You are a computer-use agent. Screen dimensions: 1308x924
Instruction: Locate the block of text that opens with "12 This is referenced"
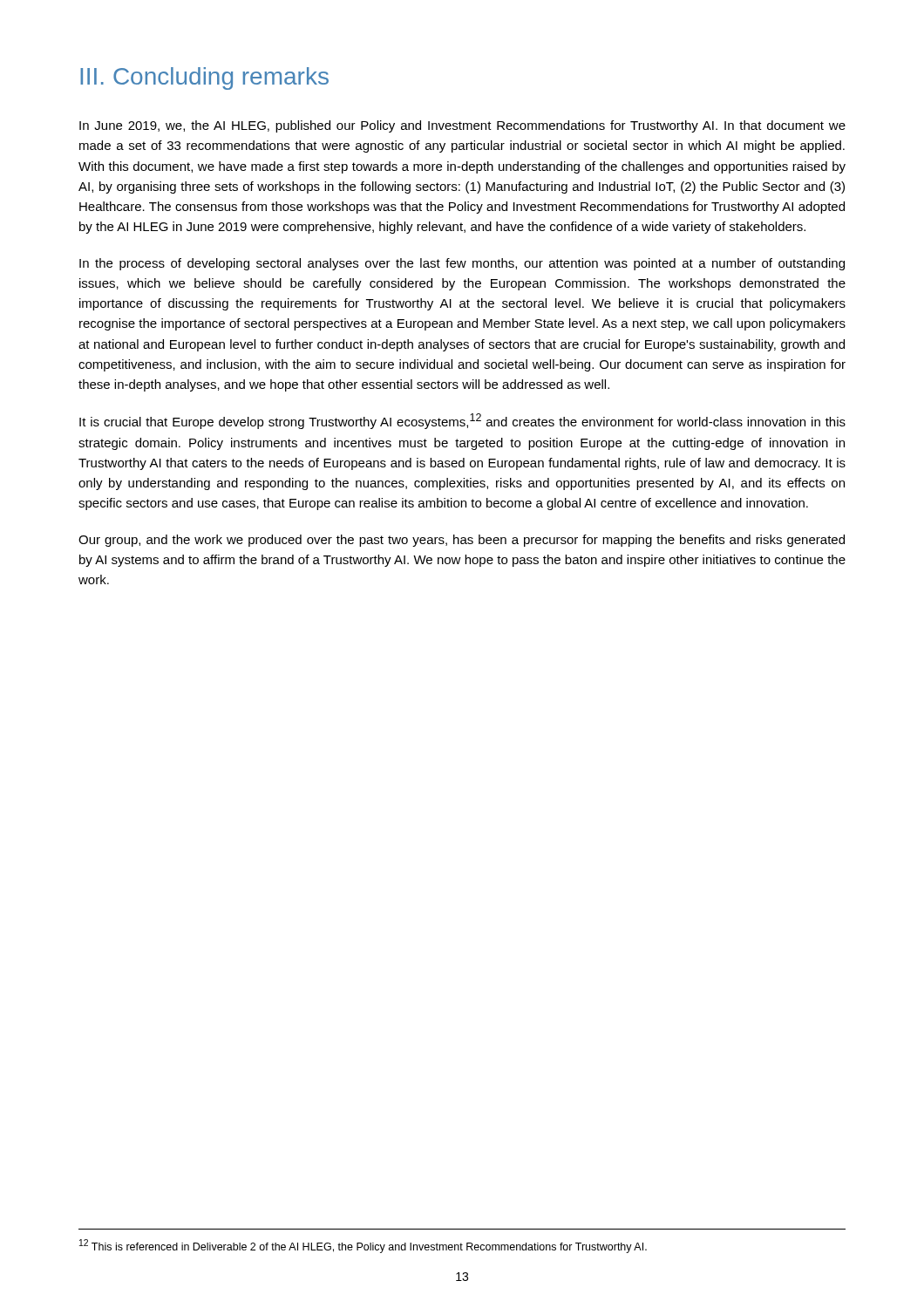pos(363,1246)
